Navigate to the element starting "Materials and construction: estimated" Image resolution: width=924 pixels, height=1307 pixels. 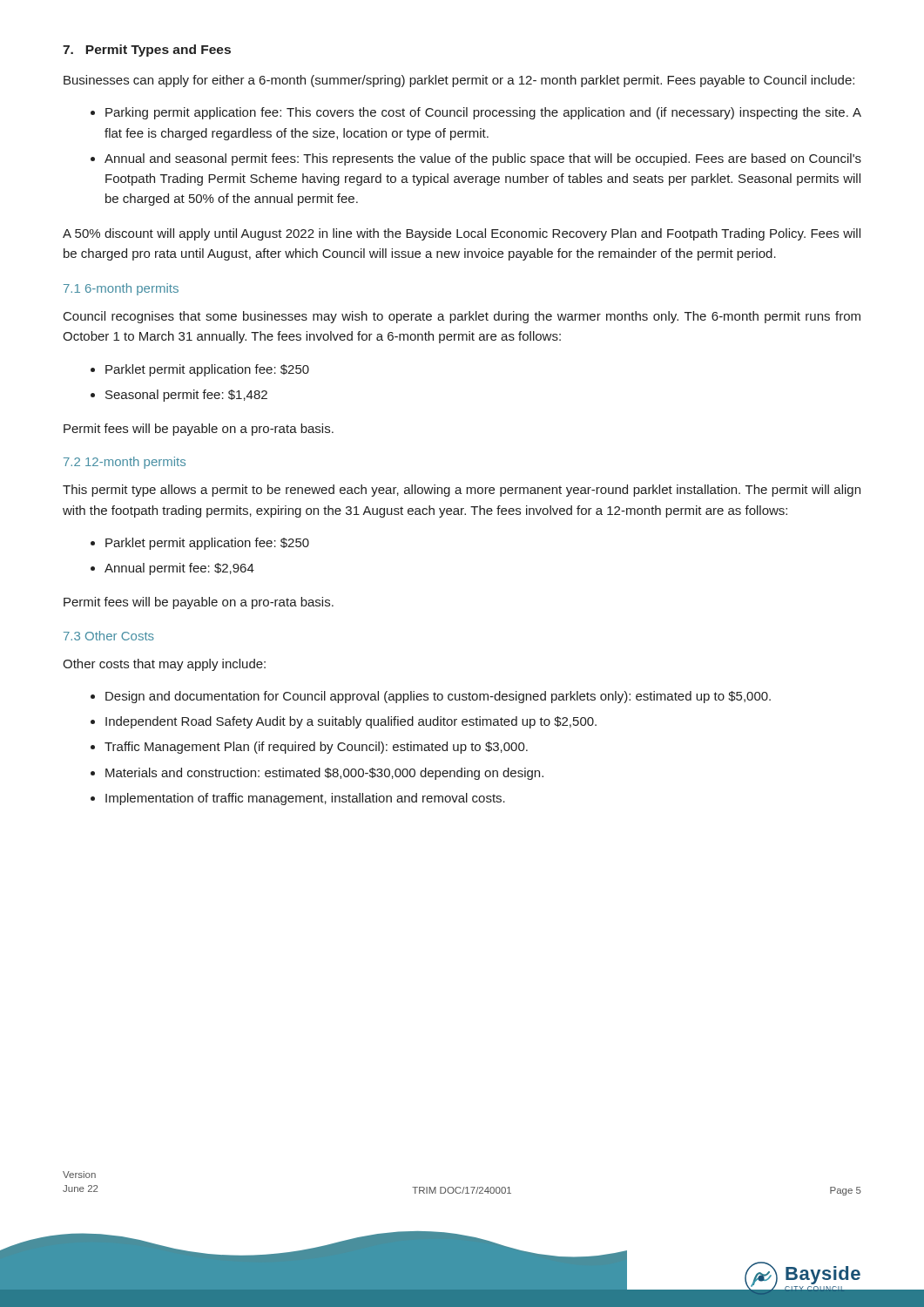(x=325, y=772)
